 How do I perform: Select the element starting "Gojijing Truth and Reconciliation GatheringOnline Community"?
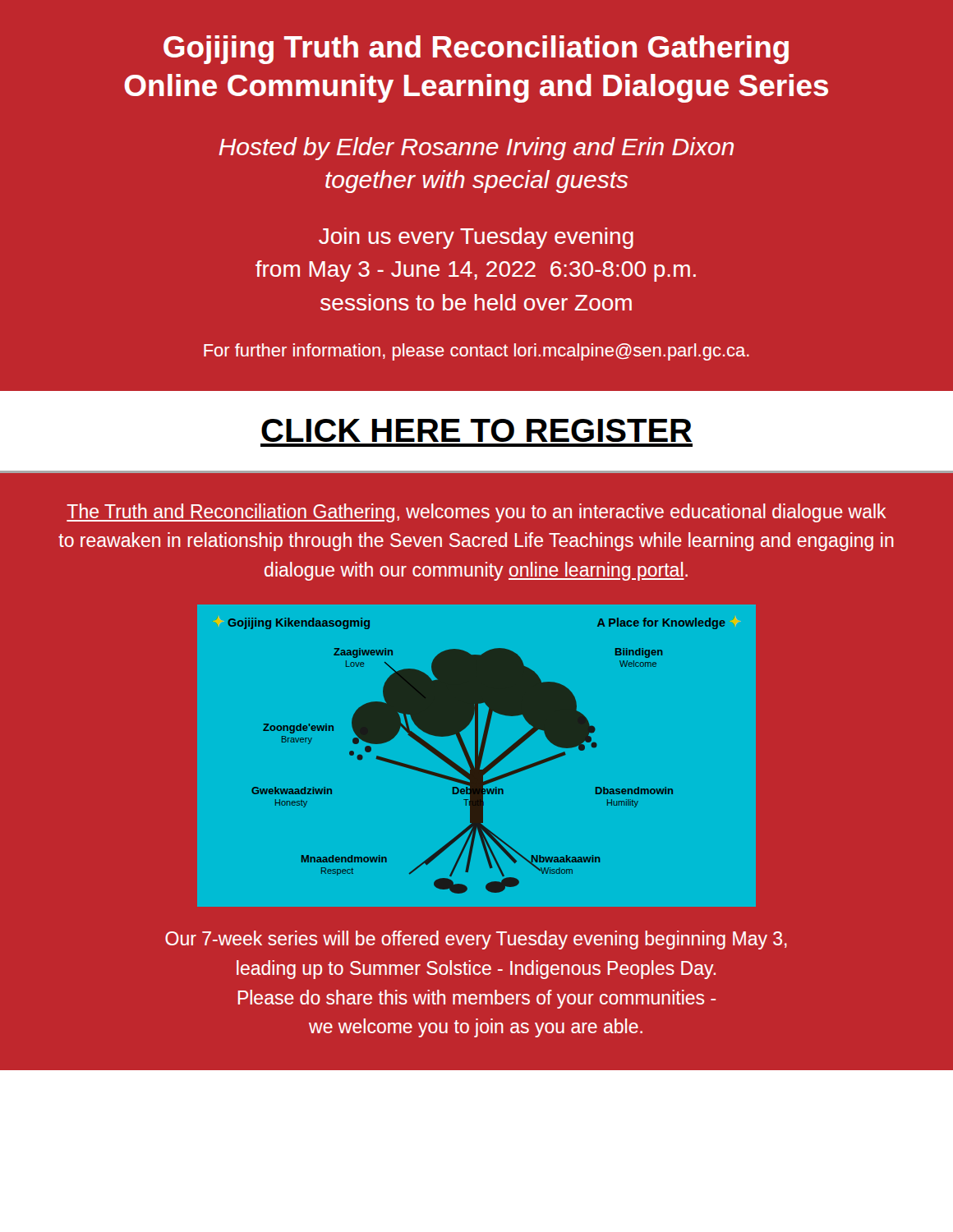point(476,67)
